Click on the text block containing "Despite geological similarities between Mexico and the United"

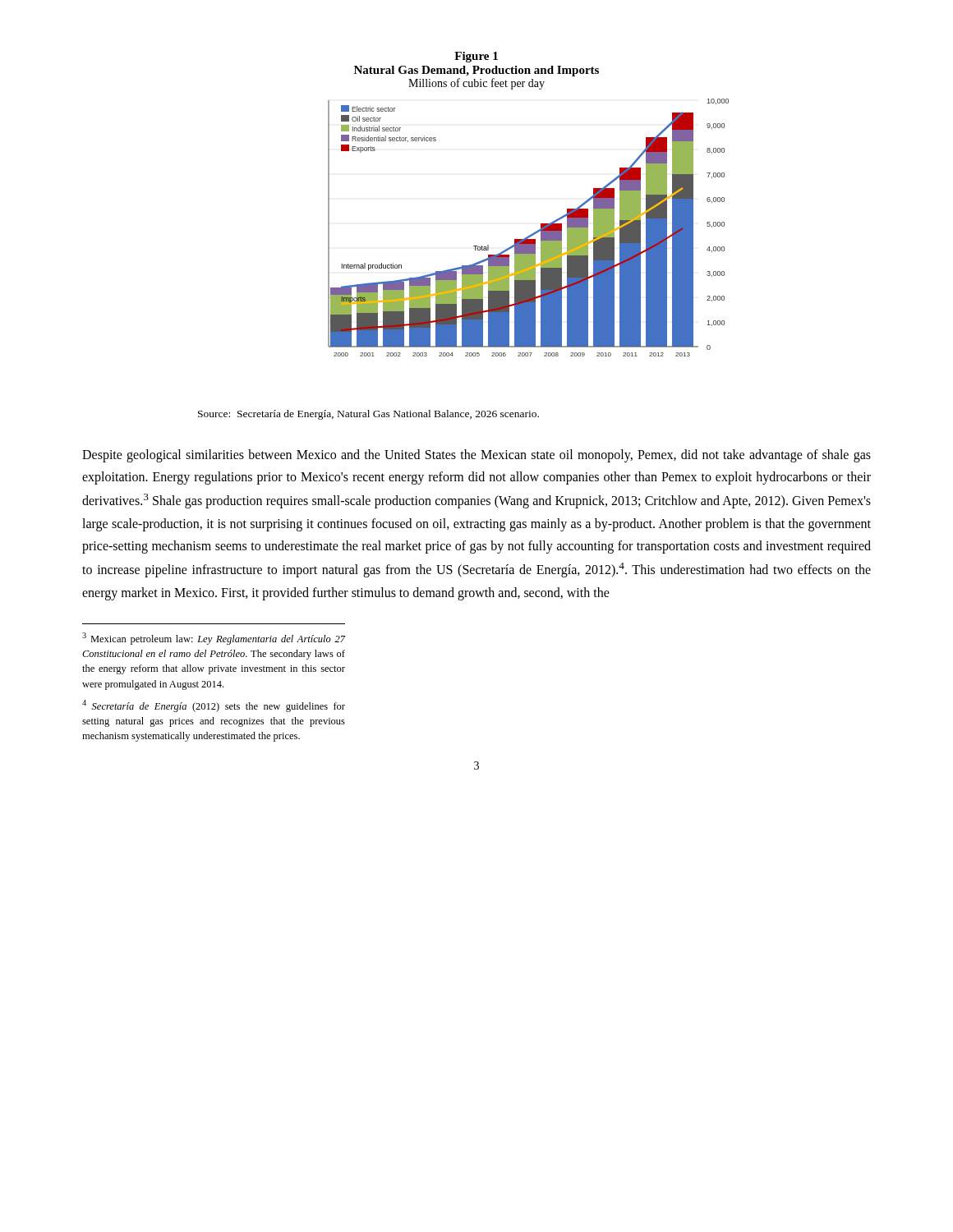click(x=476, y=523)
